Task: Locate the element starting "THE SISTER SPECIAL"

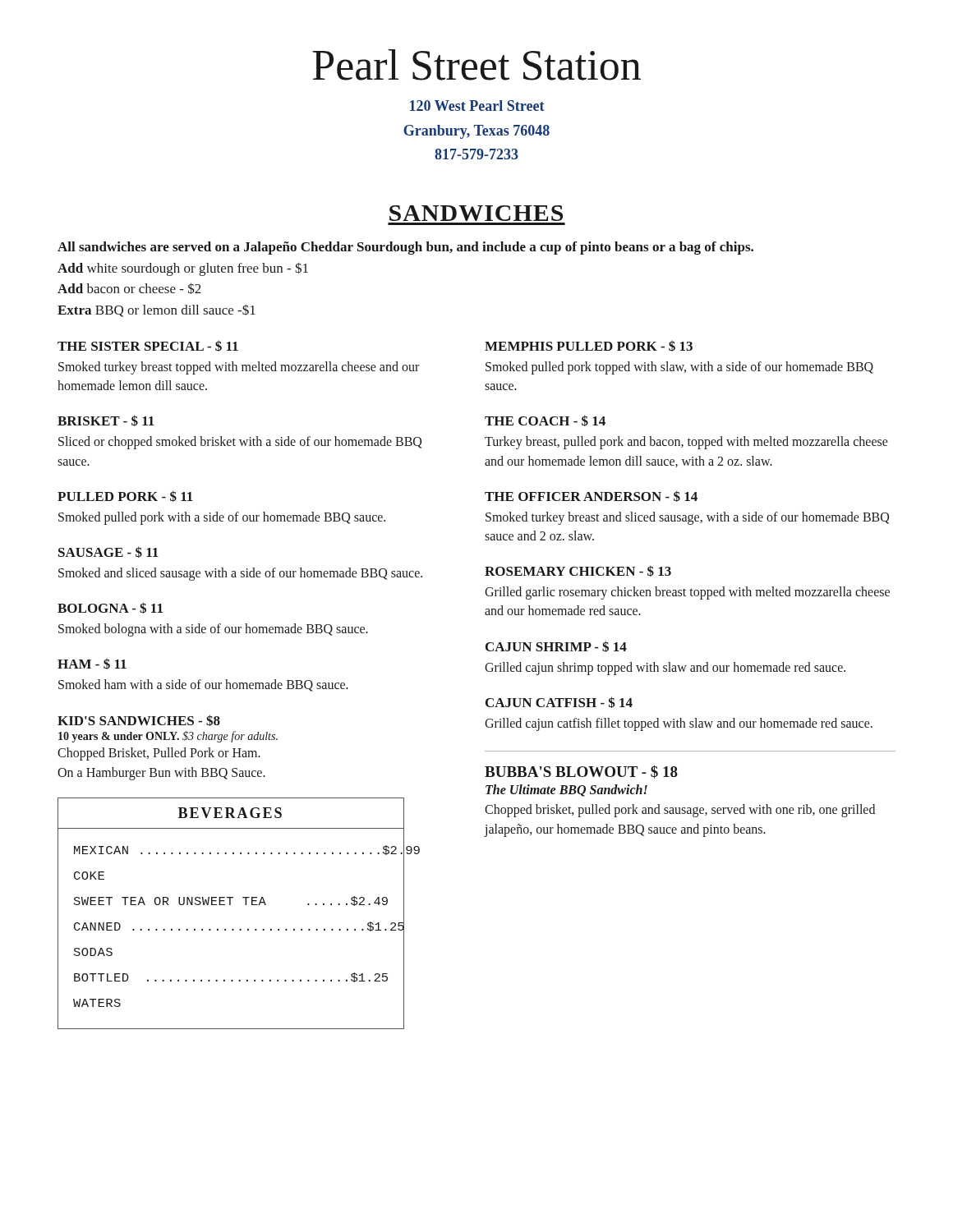Action: pos(255,367)
